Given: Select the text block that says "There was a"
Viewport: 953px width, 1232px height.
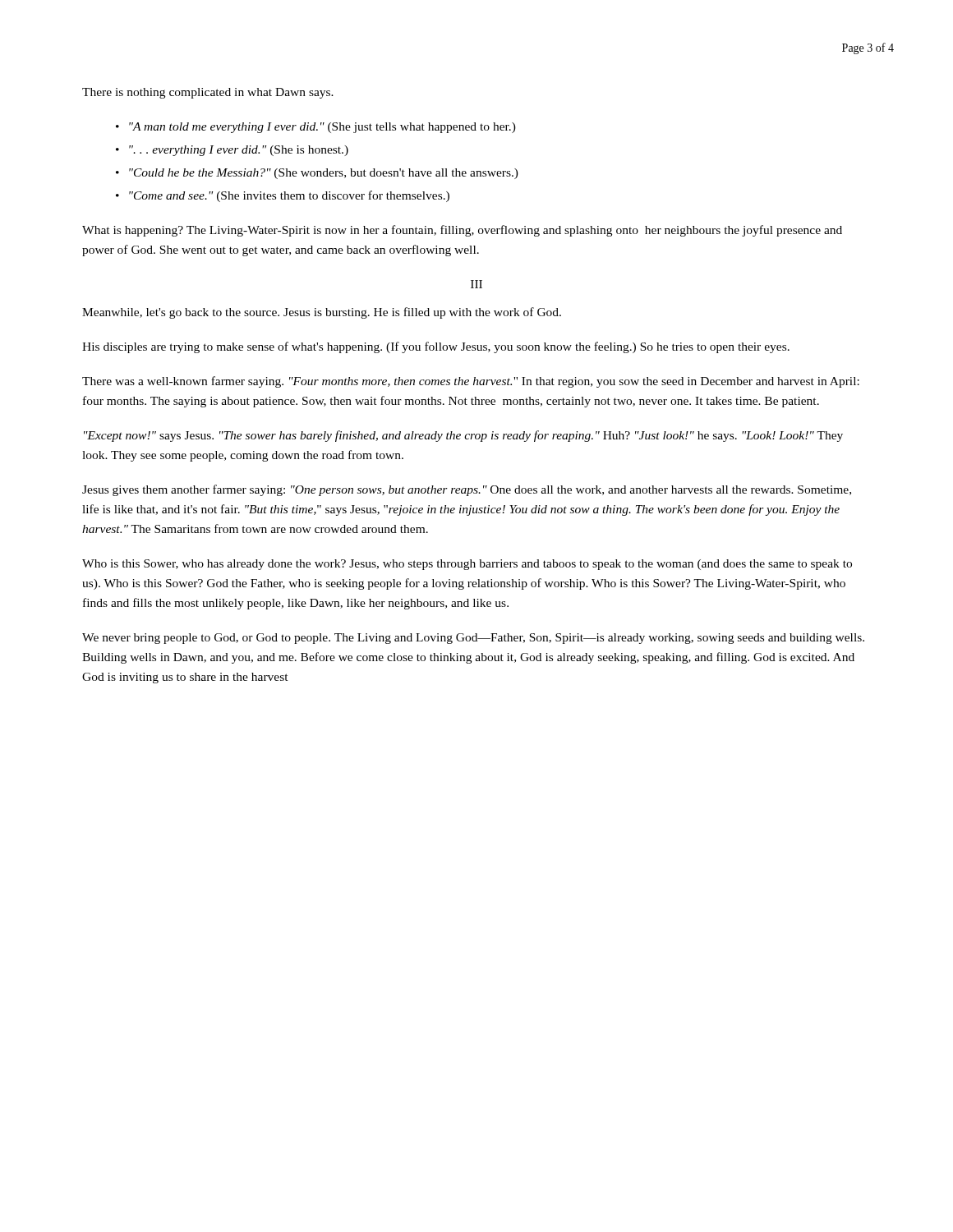Looking at the screenshot, I should coord(471,391).
